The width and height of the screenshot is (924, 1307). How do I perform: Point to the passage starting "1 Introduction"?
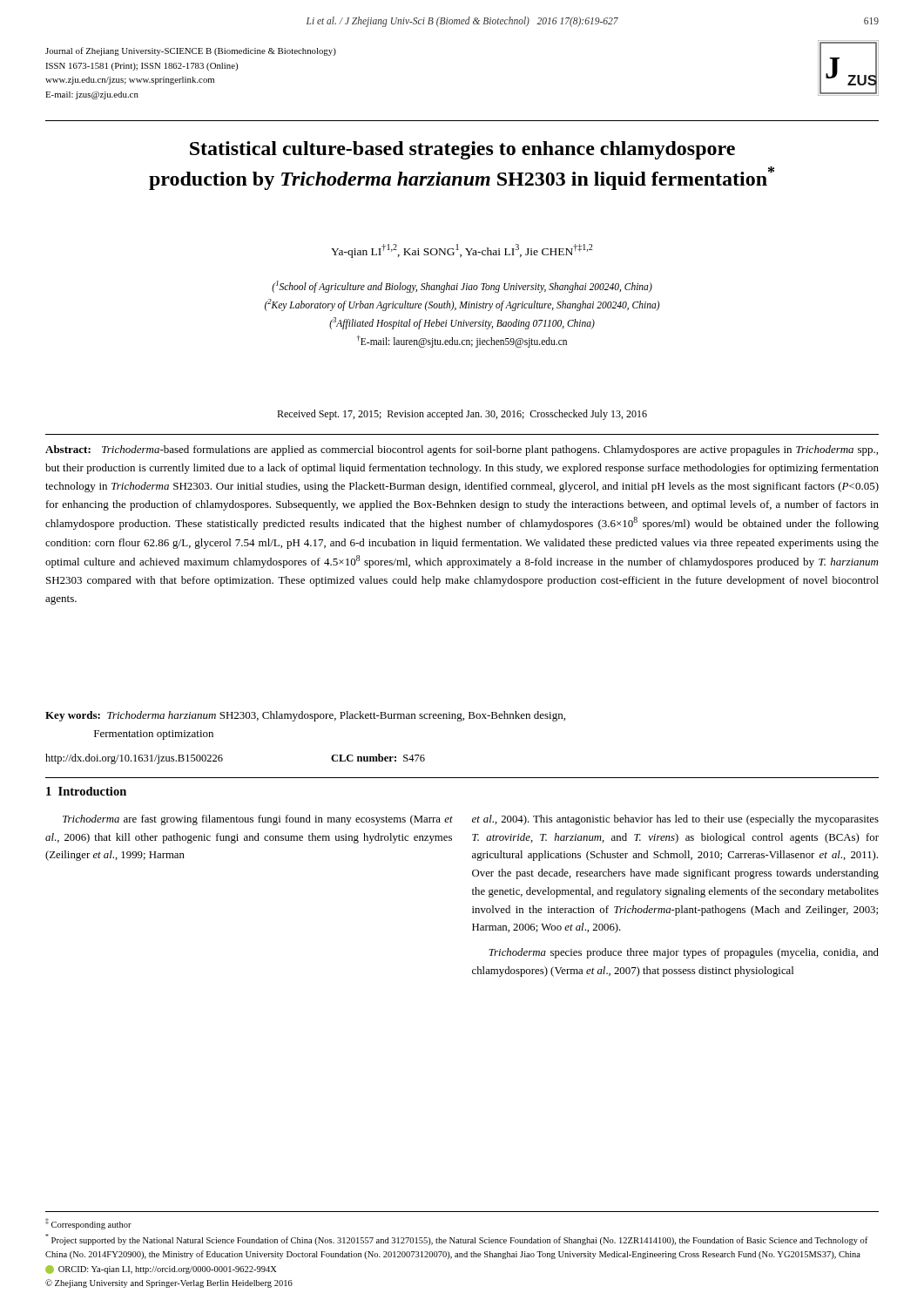click(86, 791)
